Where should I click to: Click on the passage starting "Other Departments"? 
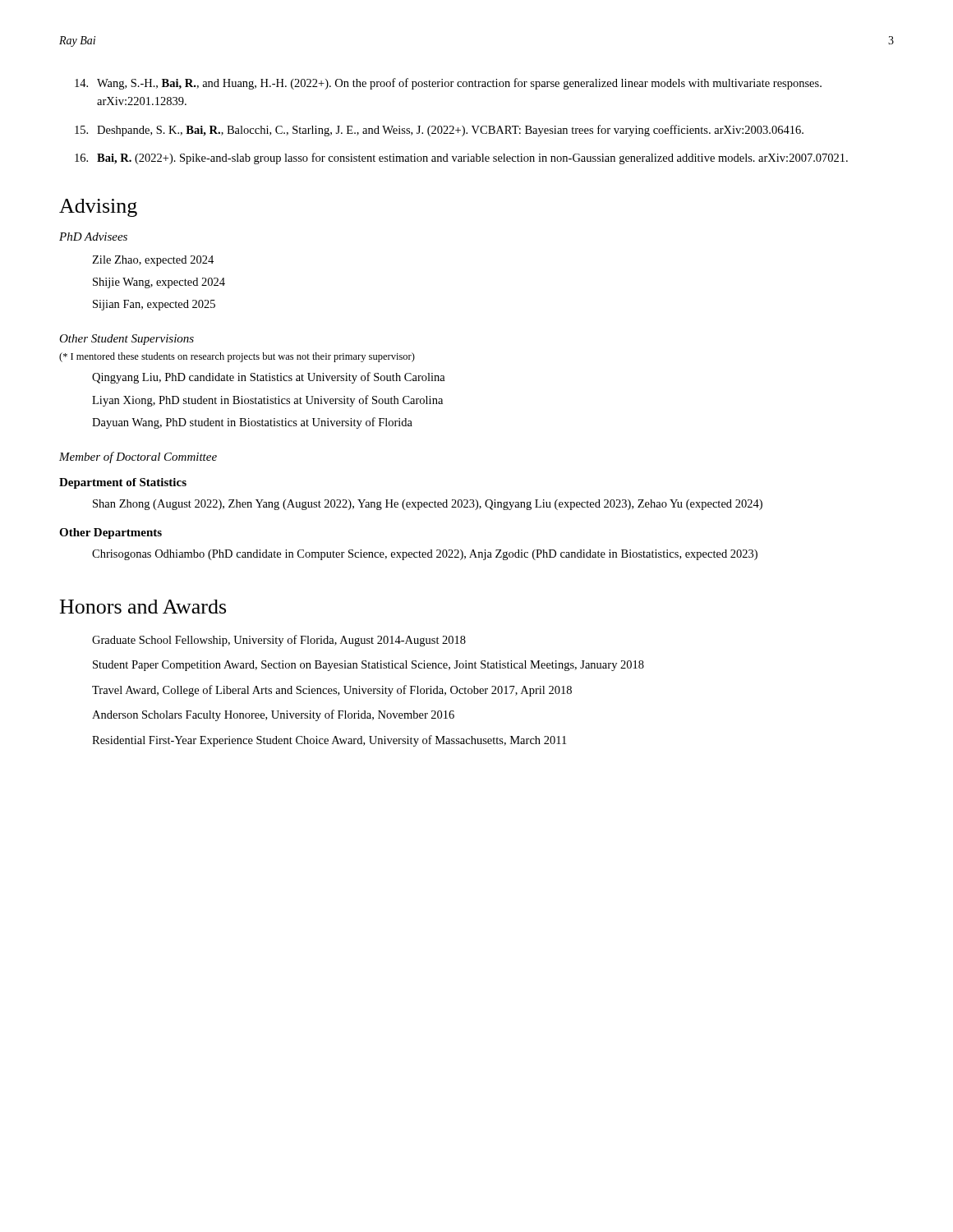(x=111, y=533)
